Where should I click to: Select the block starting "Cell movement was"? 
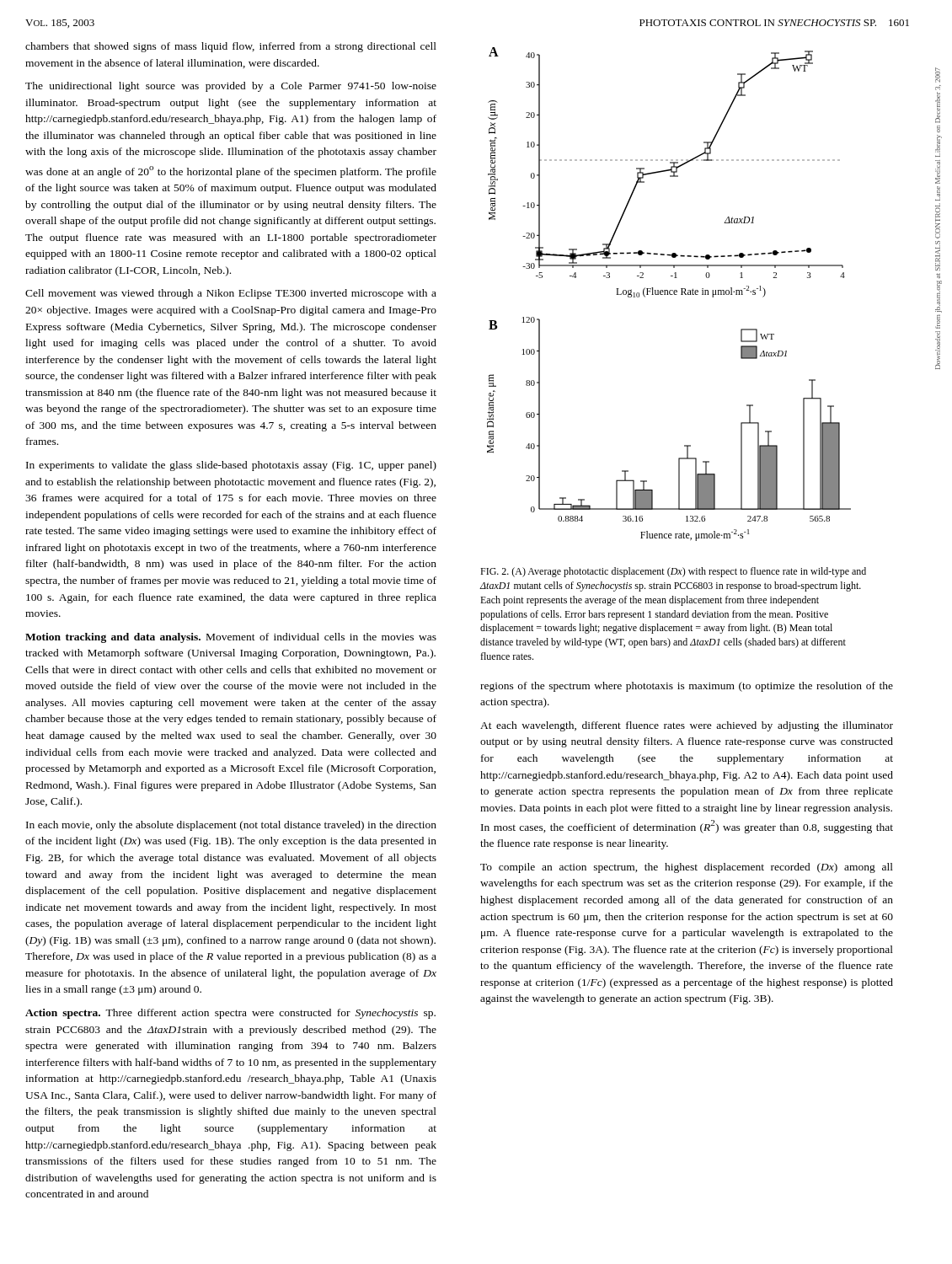(231, 367)
